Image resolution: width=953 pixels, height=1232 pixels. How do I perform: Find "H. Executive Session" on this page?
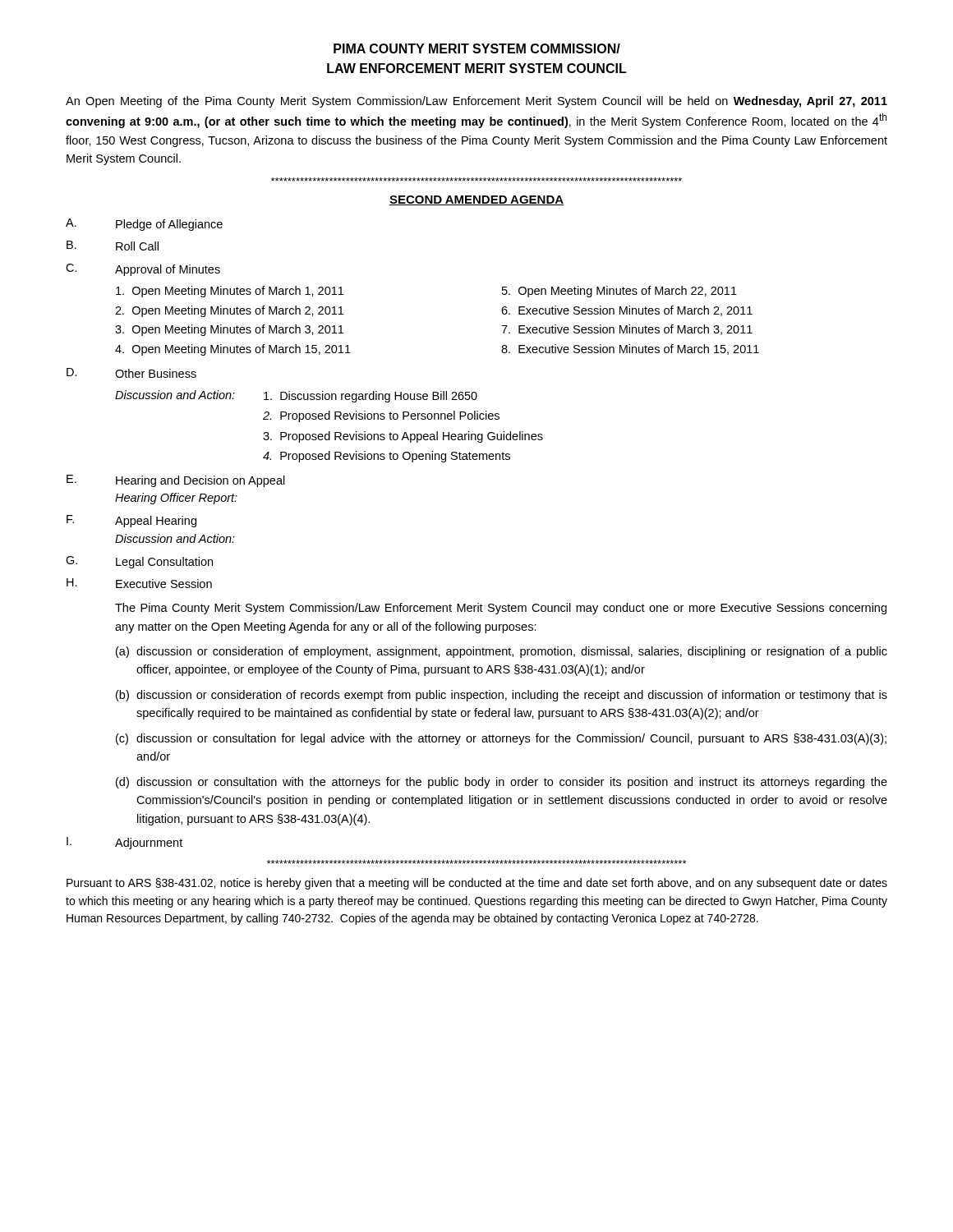(139, 583)
